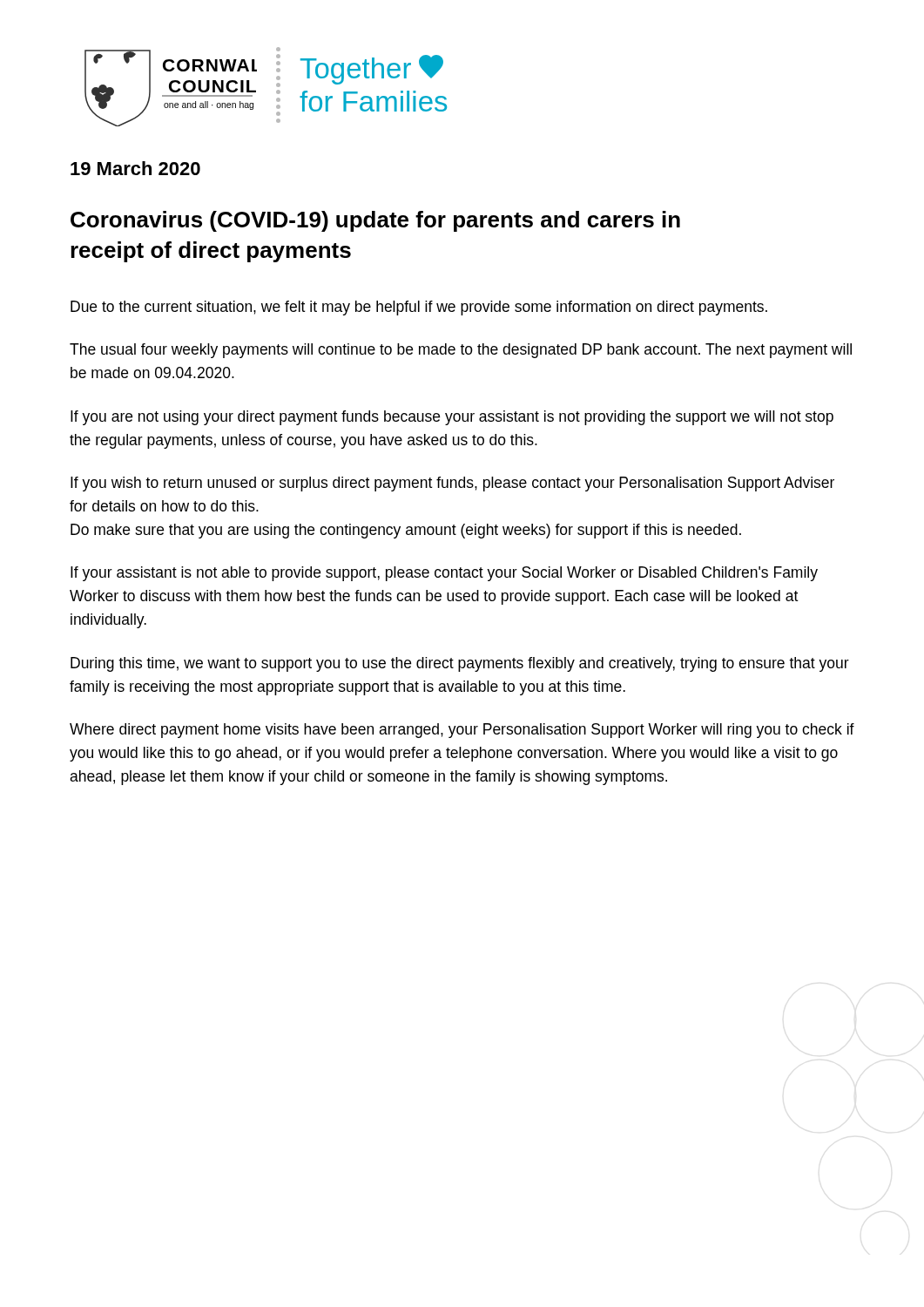This screenshot has height=1307, width=924.
Task: Locate the text block that reads "Due to the current situation, we felt it"
Action: [x=419, y=307]
